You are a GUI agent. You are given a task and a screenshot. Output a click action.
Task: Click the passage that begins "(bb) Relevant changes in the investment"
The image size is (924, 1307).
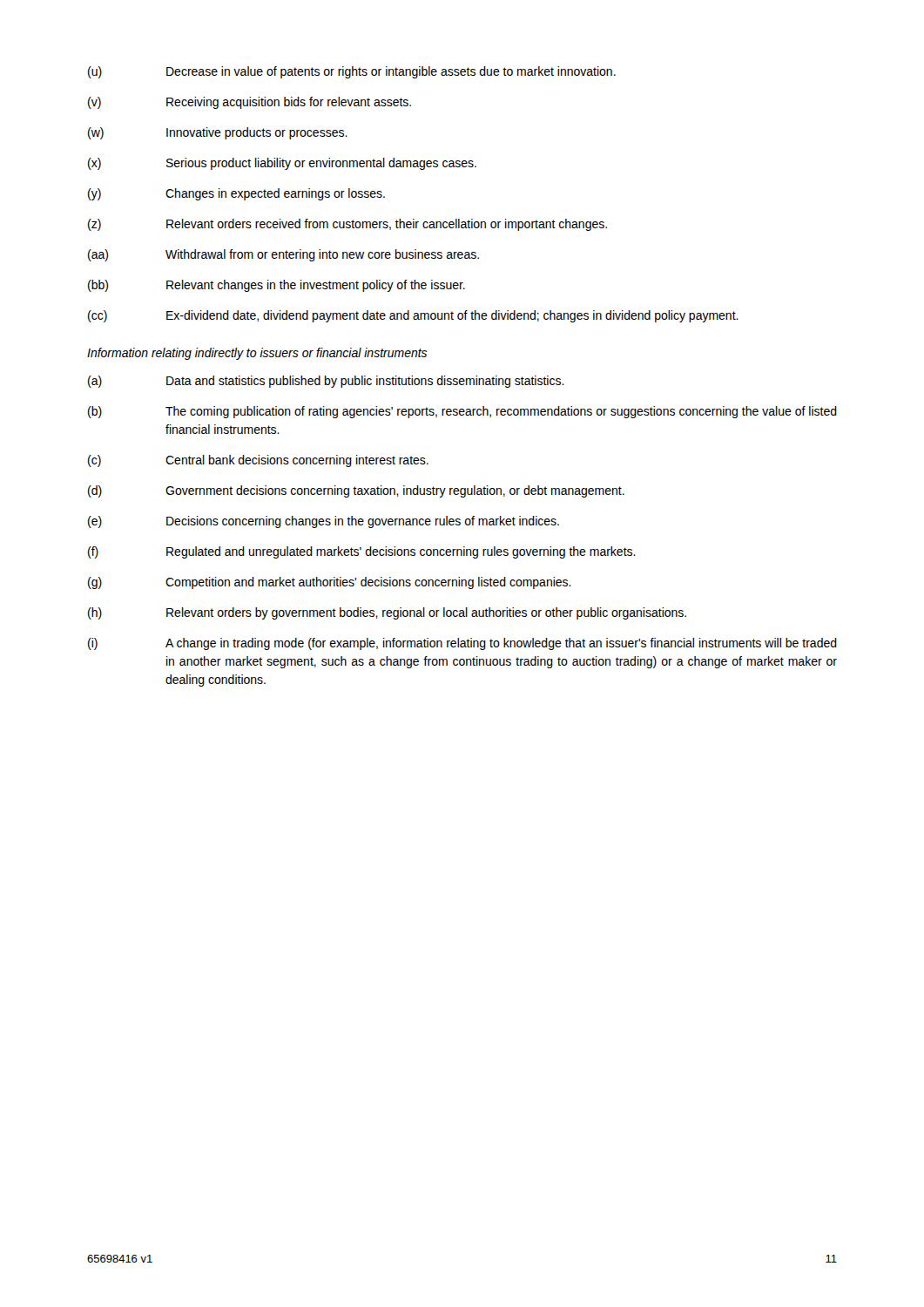coord(462,285)
